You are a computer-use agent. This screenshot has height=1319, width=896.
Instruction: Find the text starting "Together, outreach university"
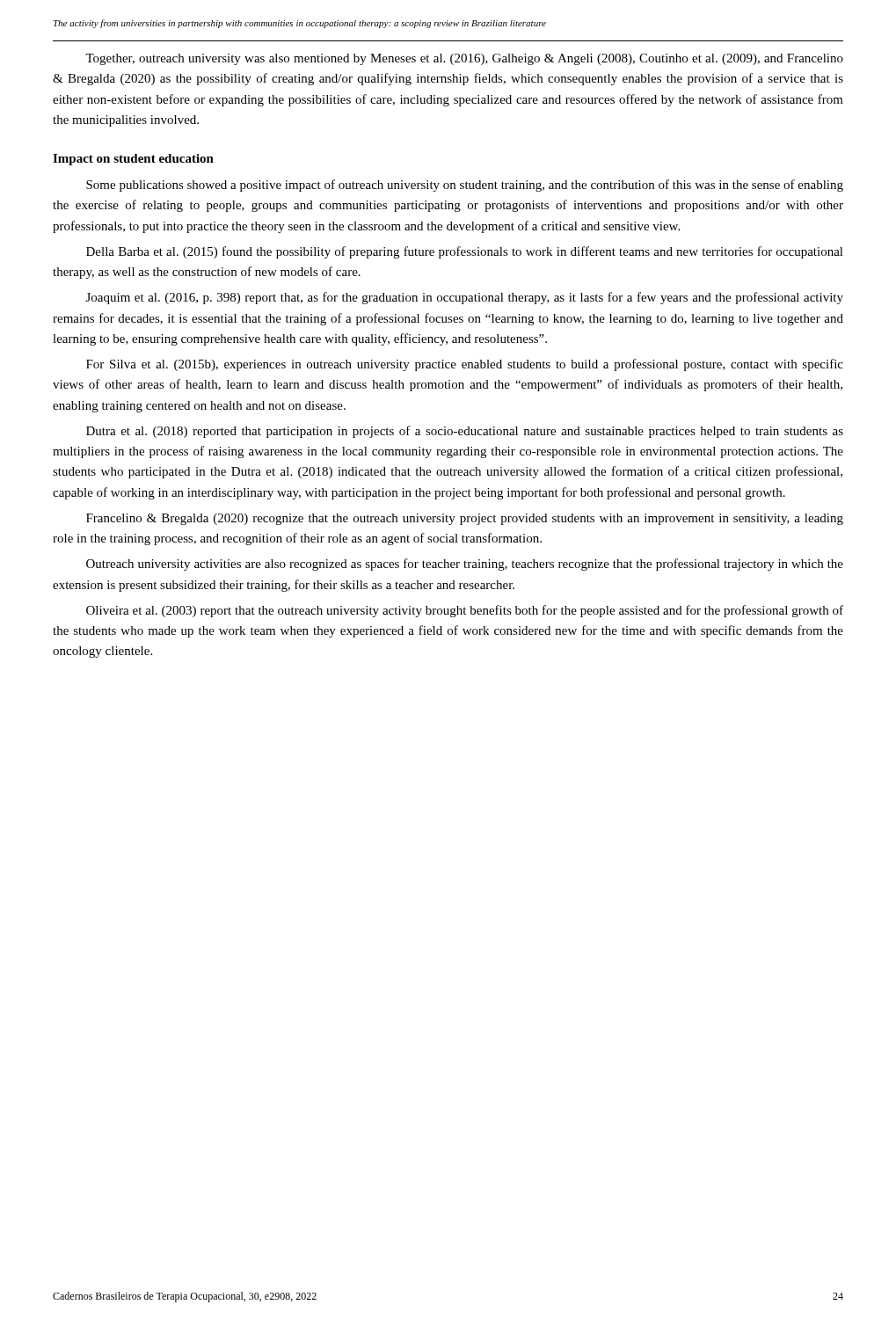[448, 89]
